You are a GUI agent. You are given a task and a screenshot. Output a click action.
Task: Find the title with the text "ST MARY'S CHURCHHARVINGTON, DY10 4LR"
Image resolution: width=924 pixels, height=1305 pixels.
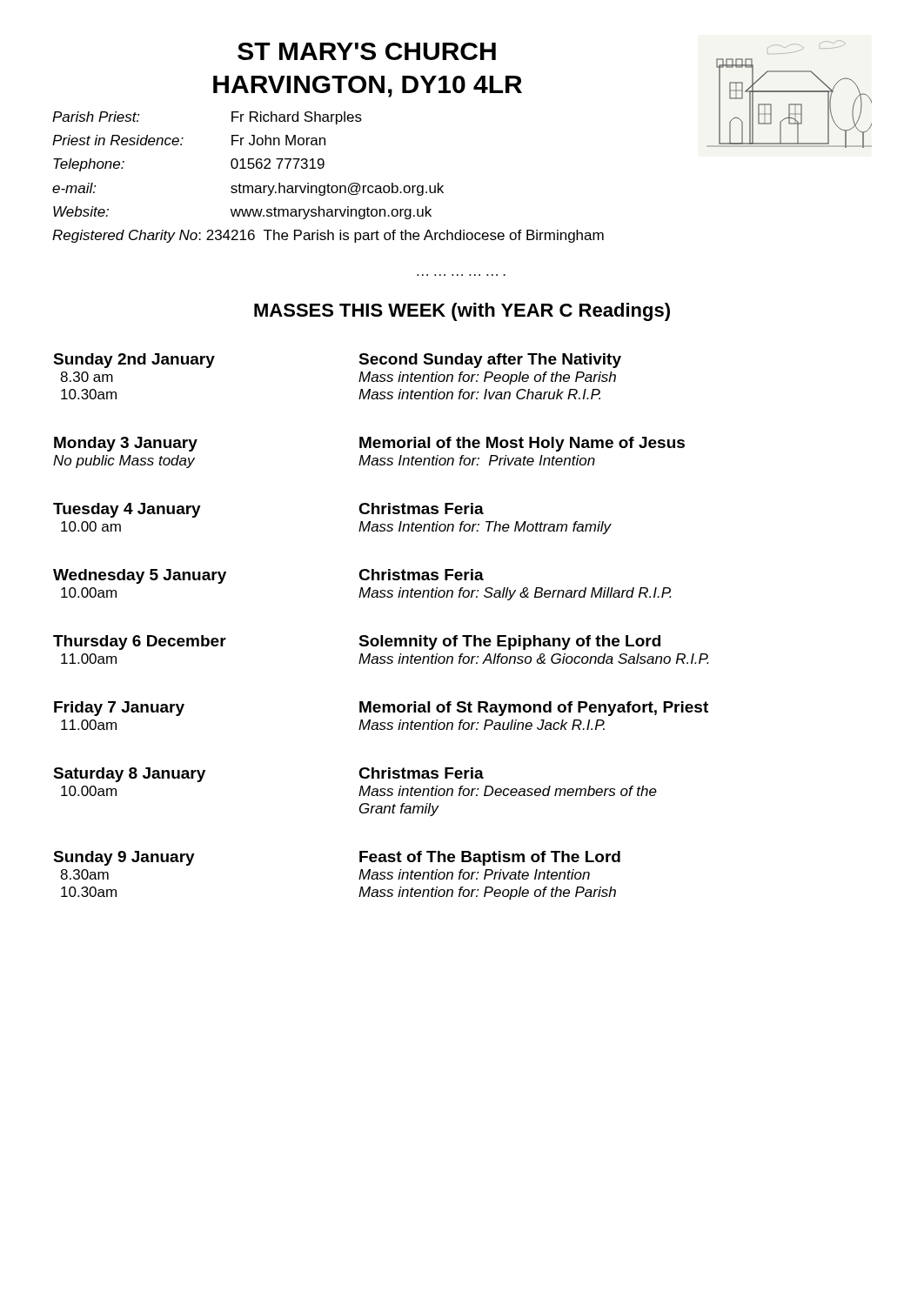(x=367, y=67)
